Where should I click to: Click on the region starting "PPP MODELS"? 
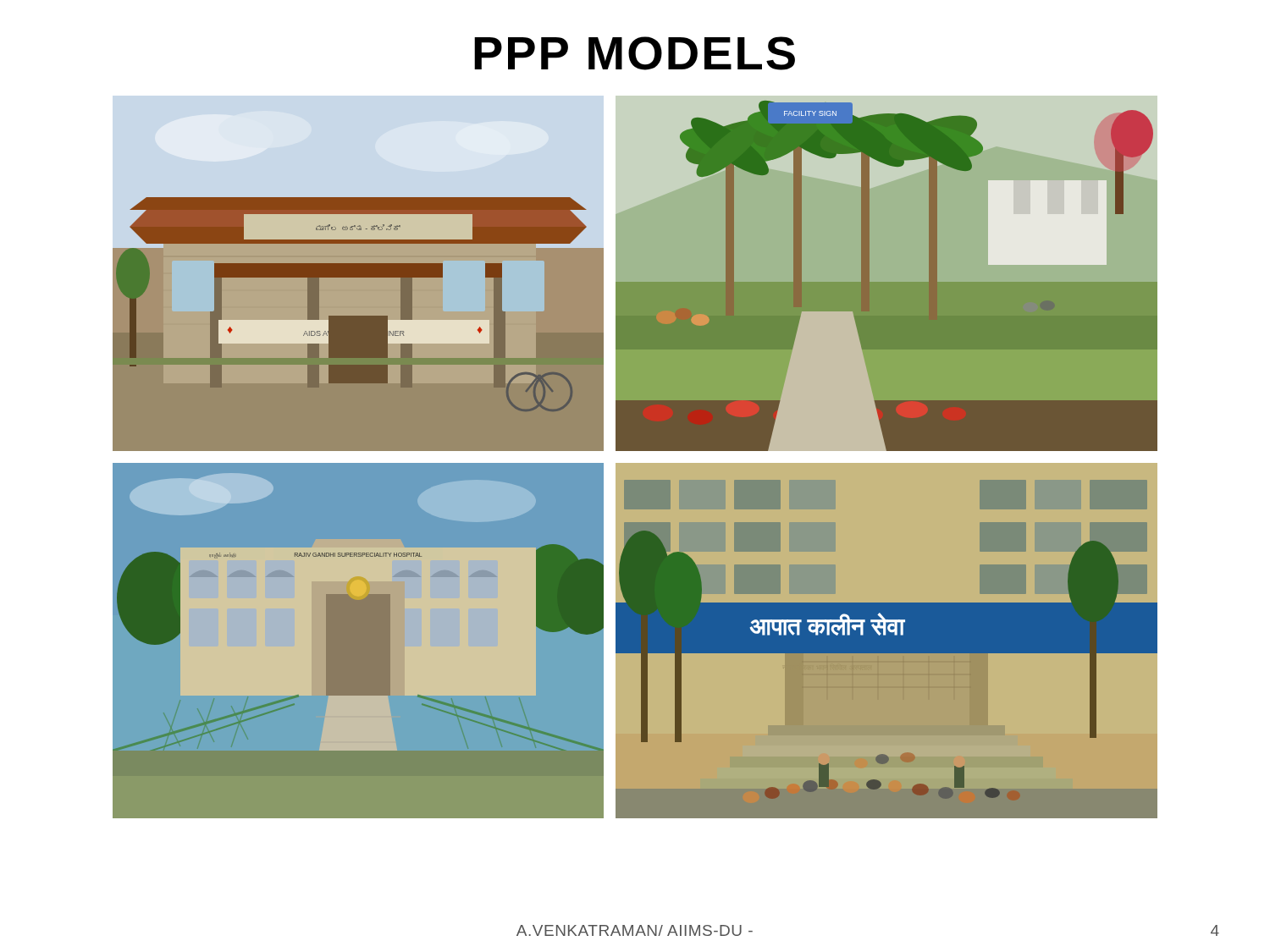coord(635,53)
